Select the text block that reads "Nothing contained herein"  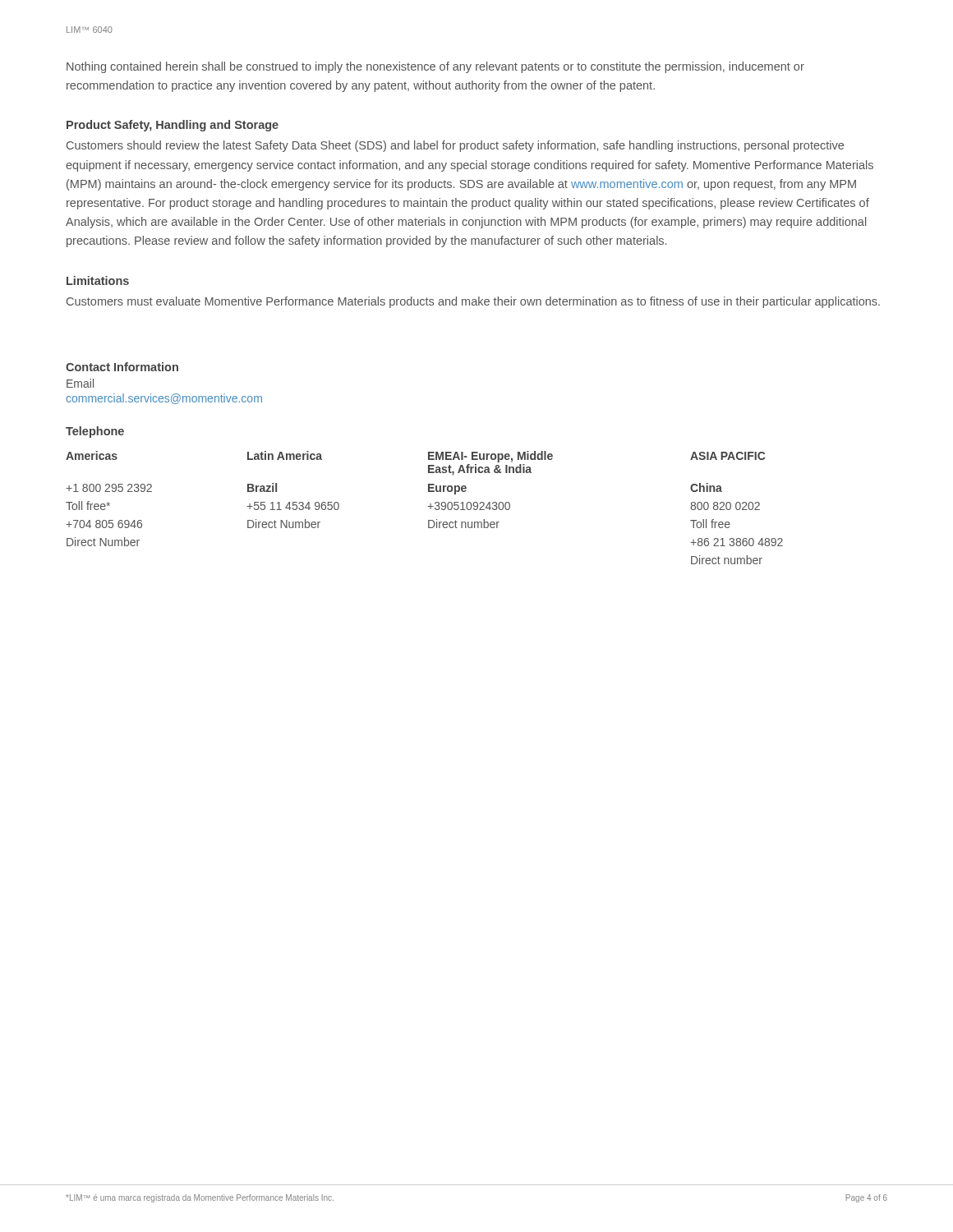pyautogui.click(x=476, y=77)
